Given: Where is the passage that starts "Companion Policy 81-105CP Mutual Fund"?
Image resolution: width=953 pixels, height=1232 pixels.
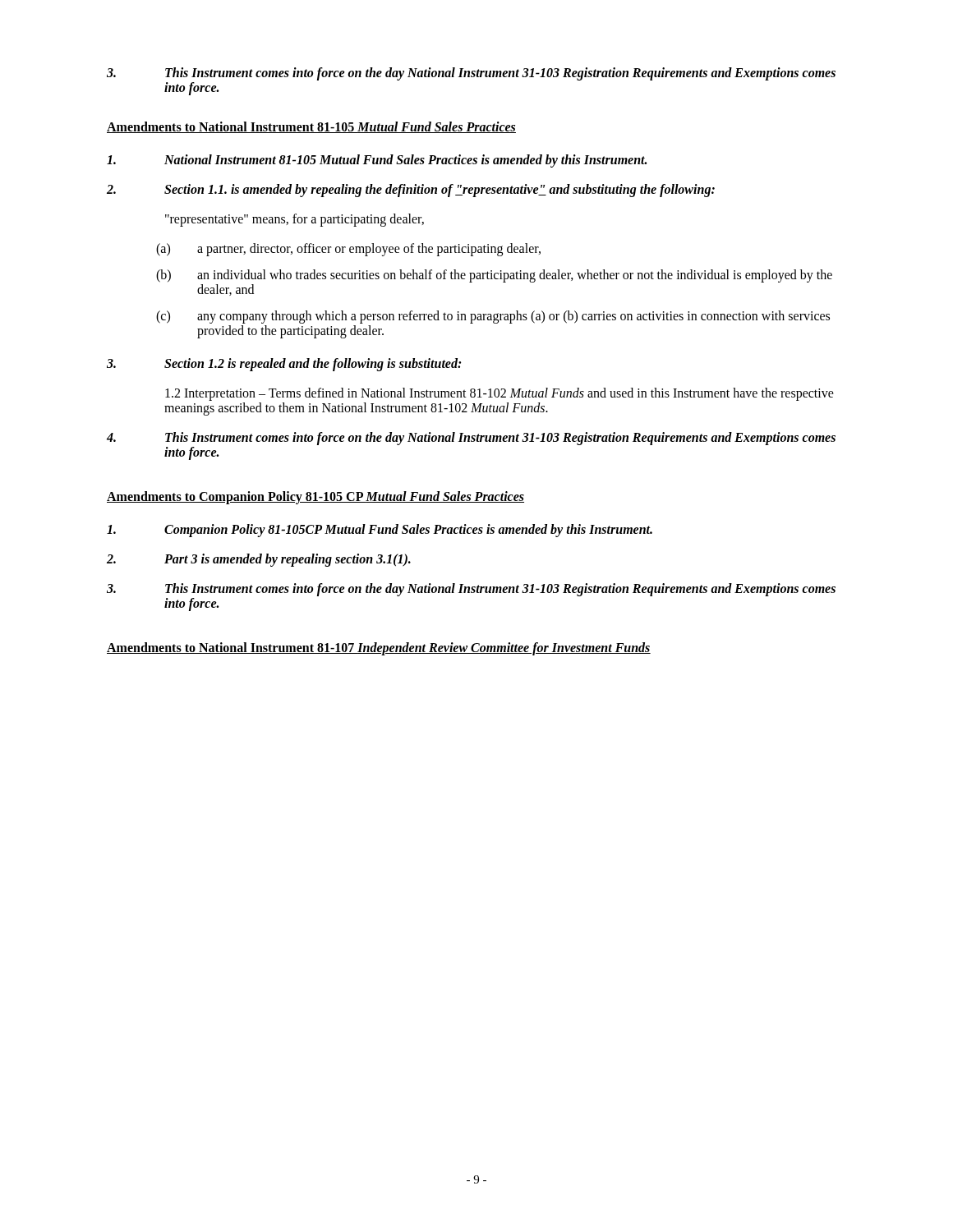Looking at the screenshot, I should (476, 530).
